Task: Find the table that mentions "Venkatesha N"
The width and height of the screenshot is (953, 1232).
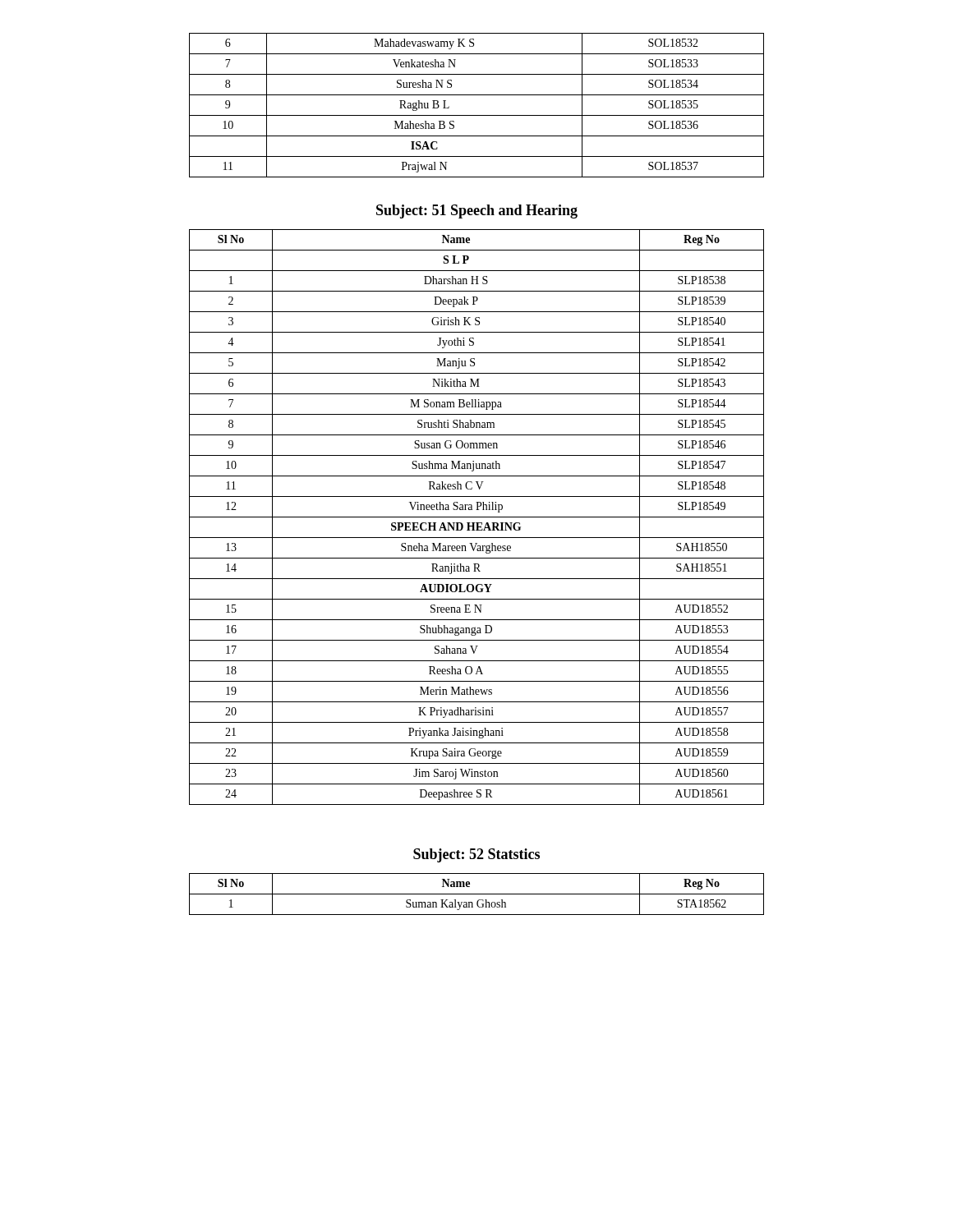Action: point(476,105)
